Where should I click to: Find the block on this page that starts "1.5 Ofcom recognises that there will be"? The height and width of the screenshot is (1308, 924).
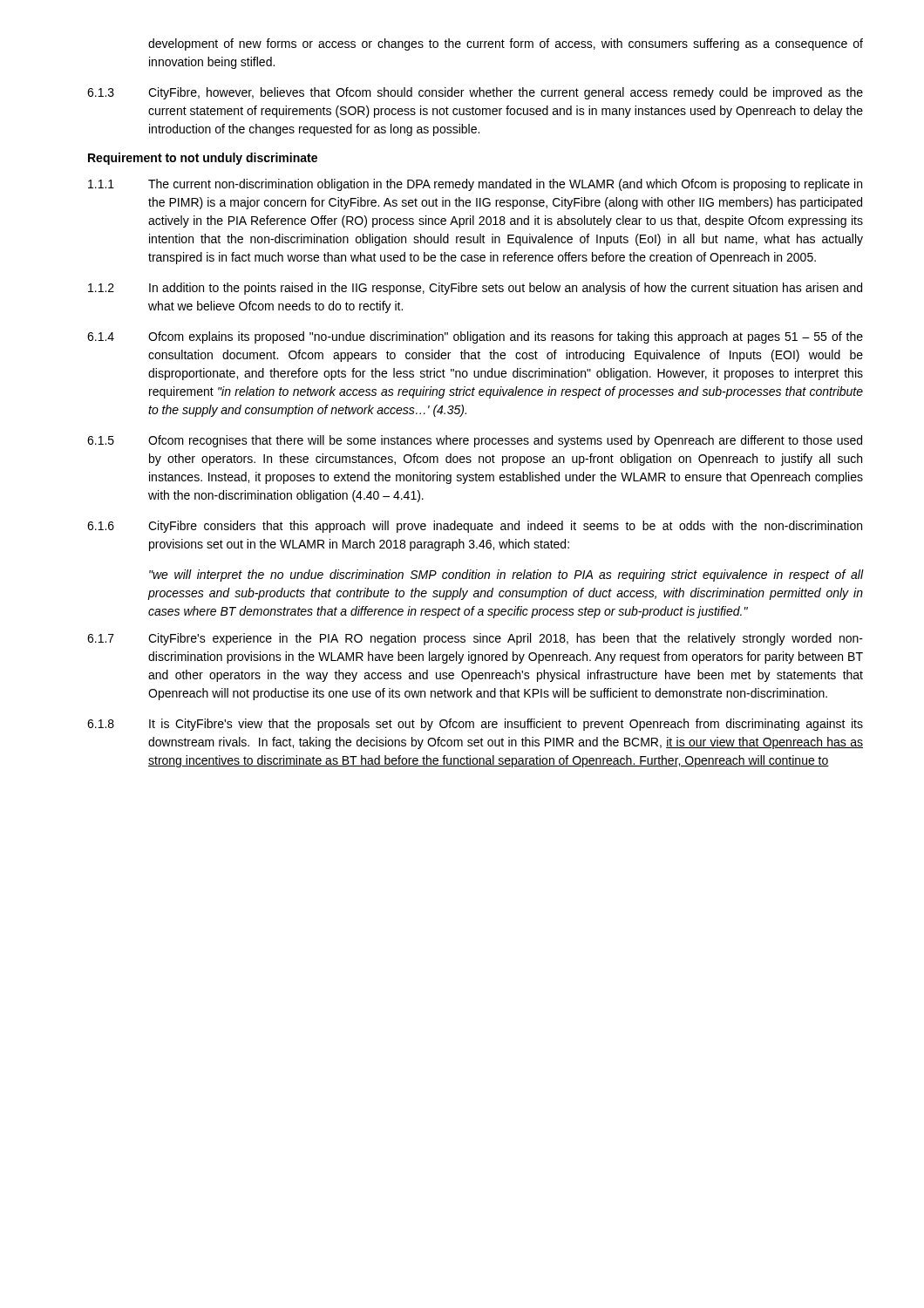click(x=475, y=468)
